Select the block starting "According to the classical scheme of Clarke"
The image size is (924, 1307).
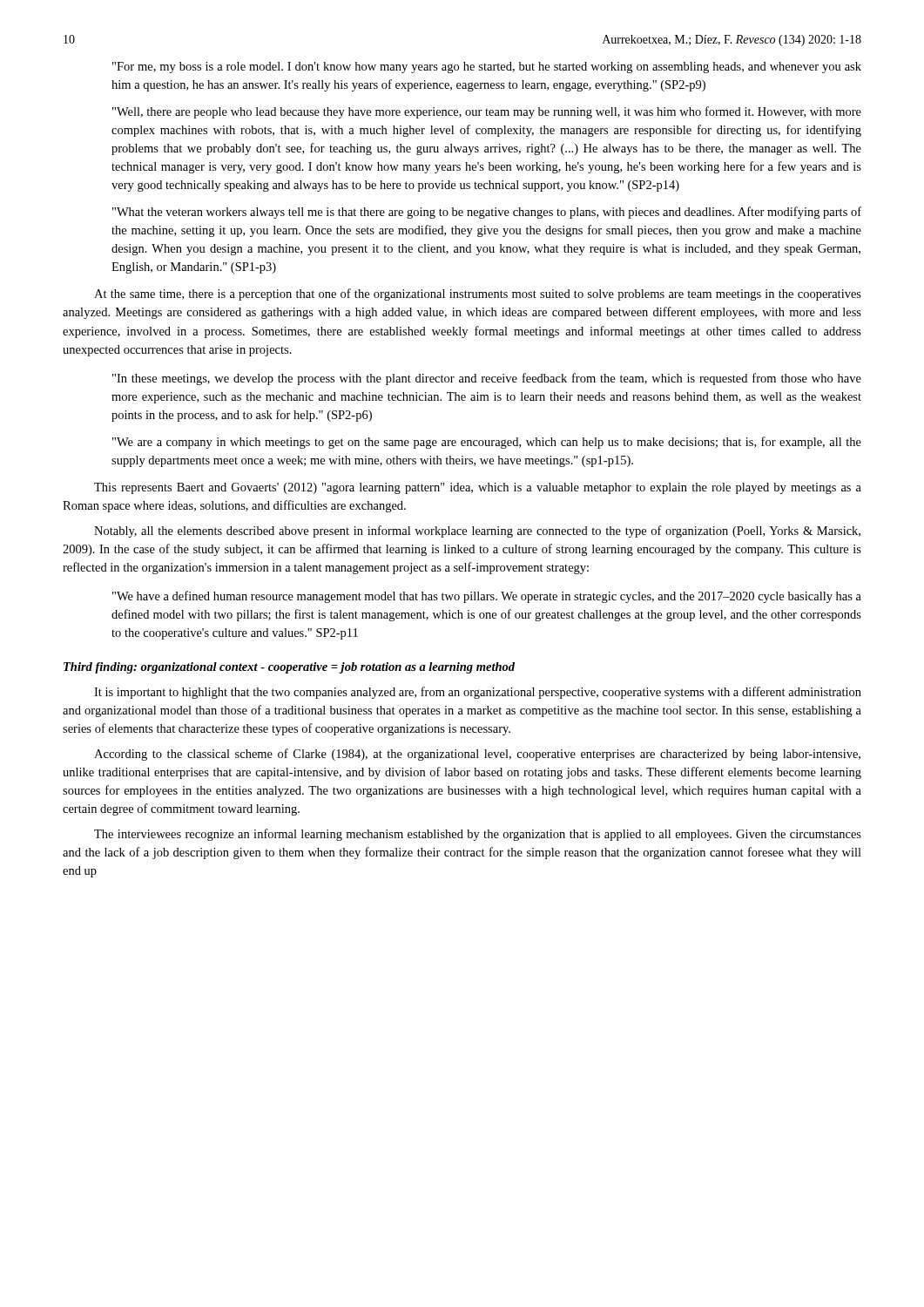(x=462, y=781)
